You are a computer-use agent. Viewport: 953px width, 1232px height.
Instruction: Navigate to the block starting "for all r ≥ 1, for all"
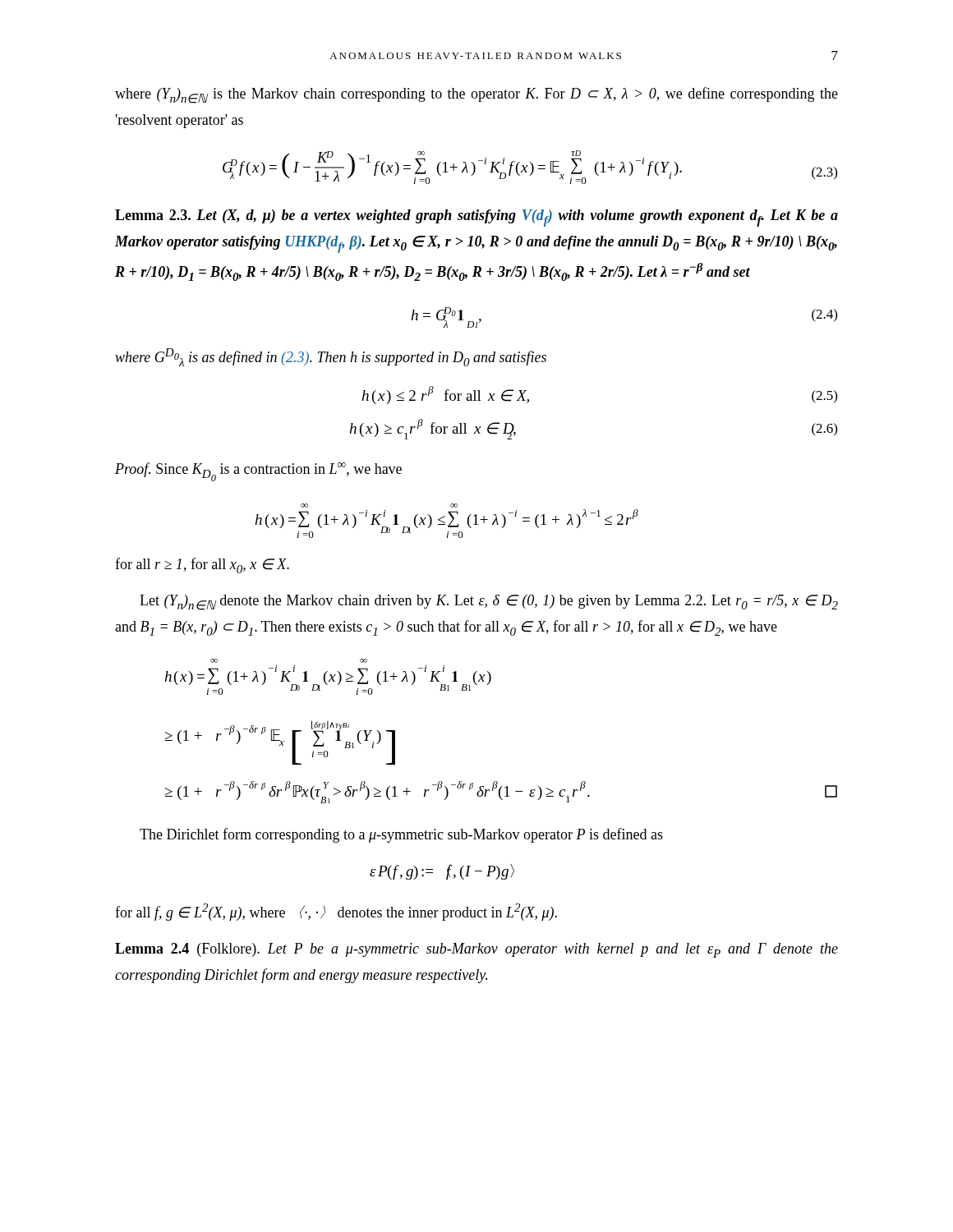point(202,565)
